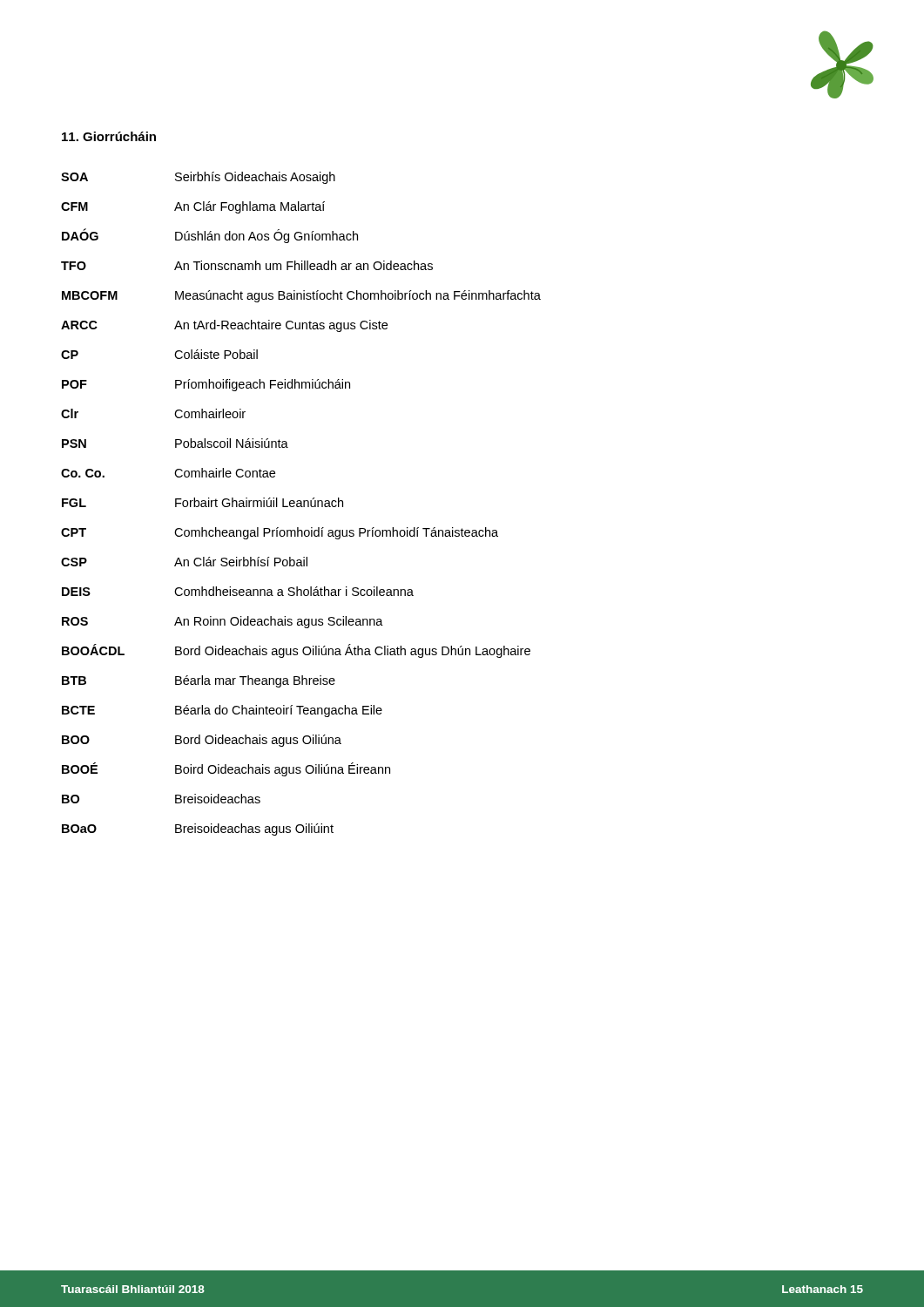The width and height of the screenshot is (924, 1307).
Task: Click on the element starting "Clr Comhairleoir"
Action: 72,413
